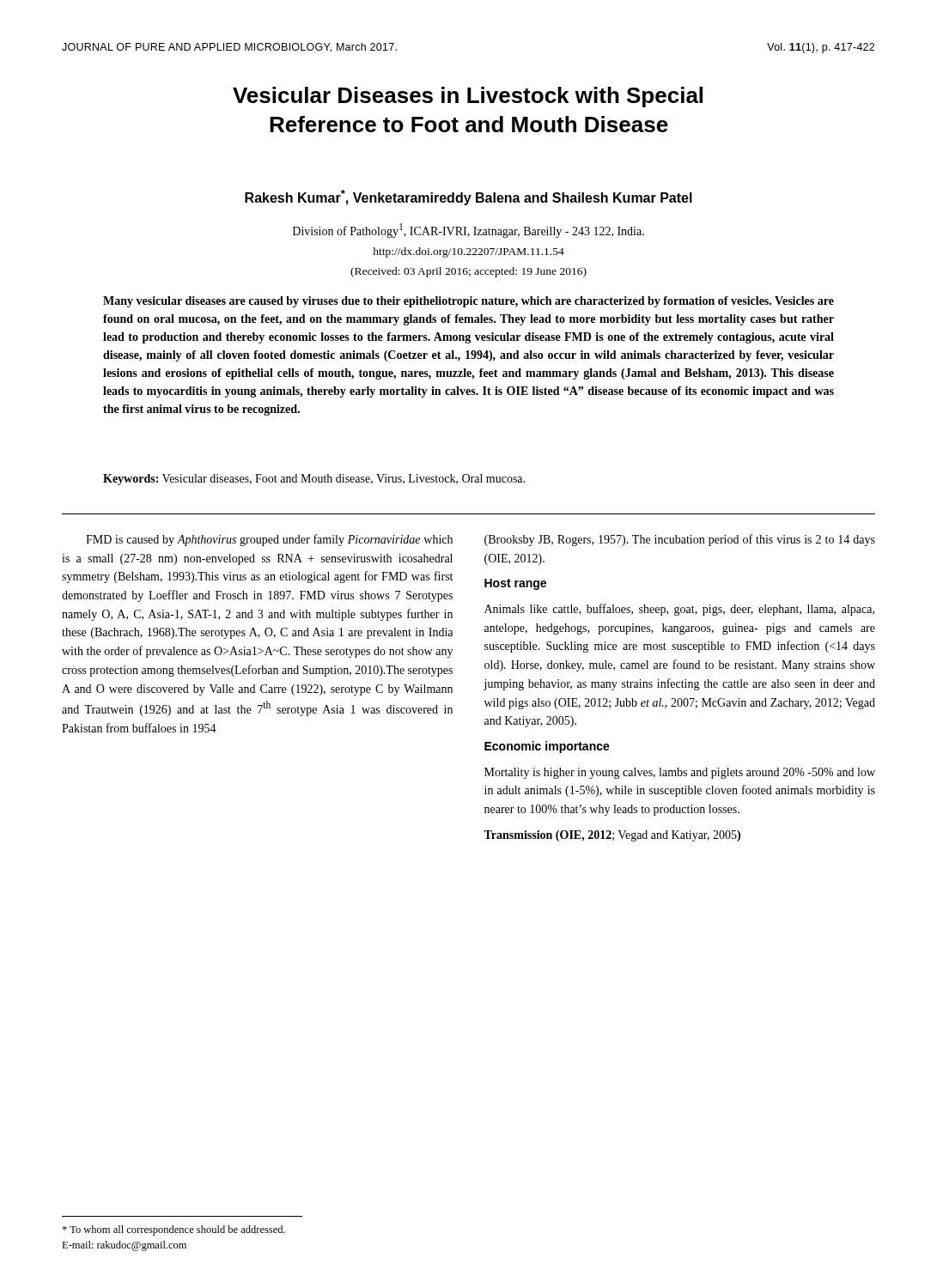Viewport: 937px width, 1288px height.
Task: Click on the text starting "(Received: 03 April"
Action: [468, 271]
